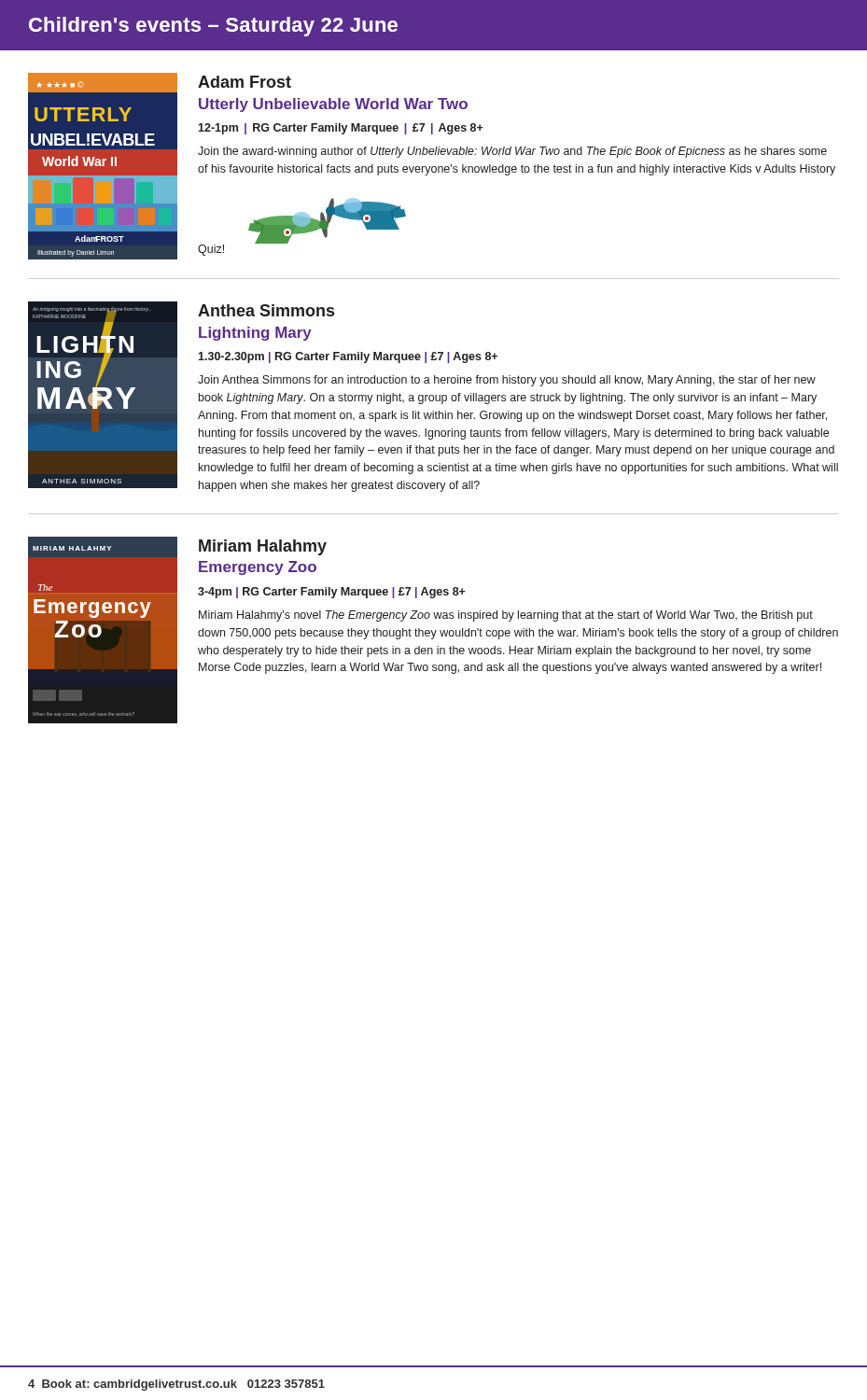Click on the region starting "Utterly Unbelievable World War Two"

333,104
